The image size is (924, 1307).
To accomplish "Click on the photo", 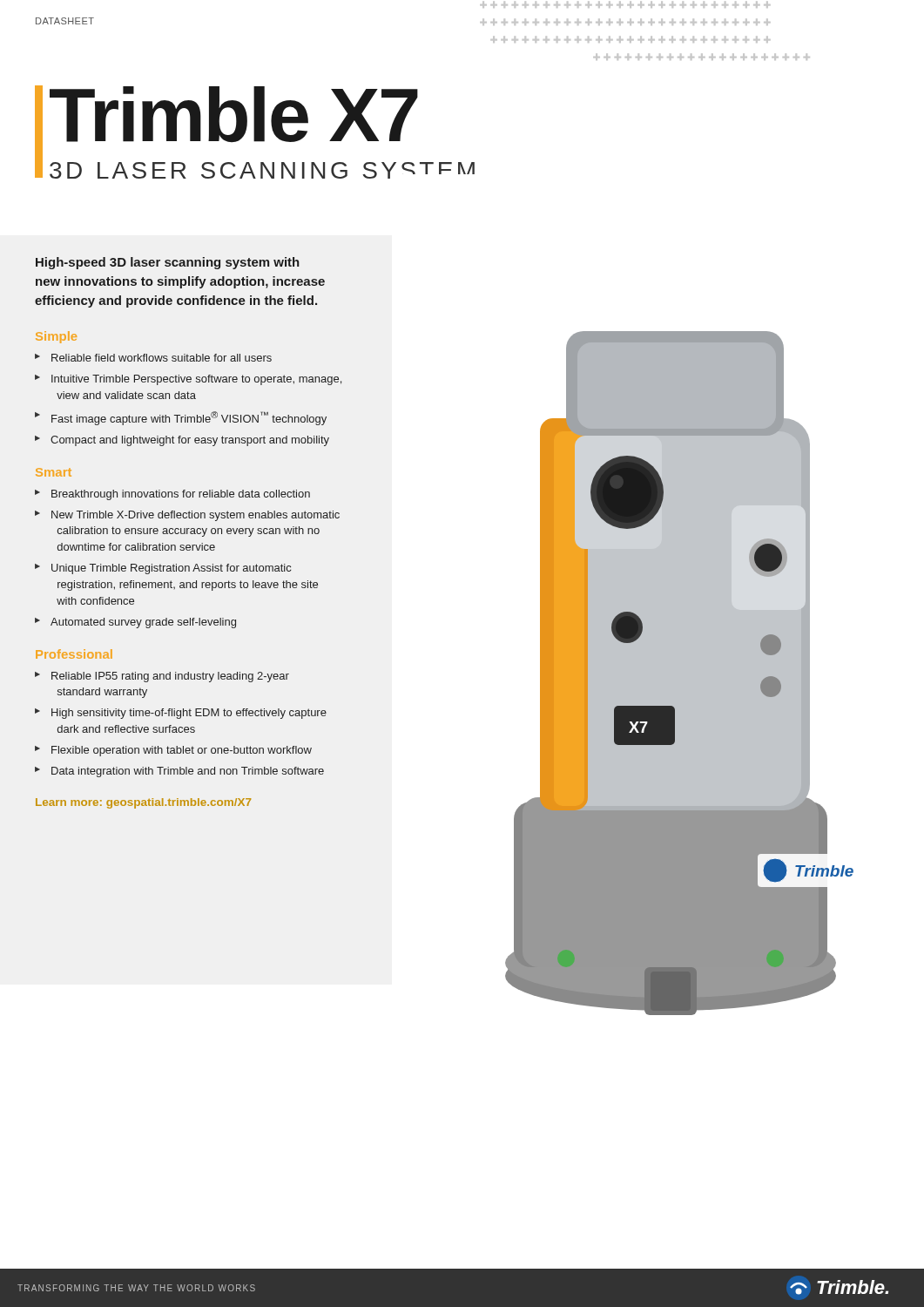I will [x=658, y=623].
